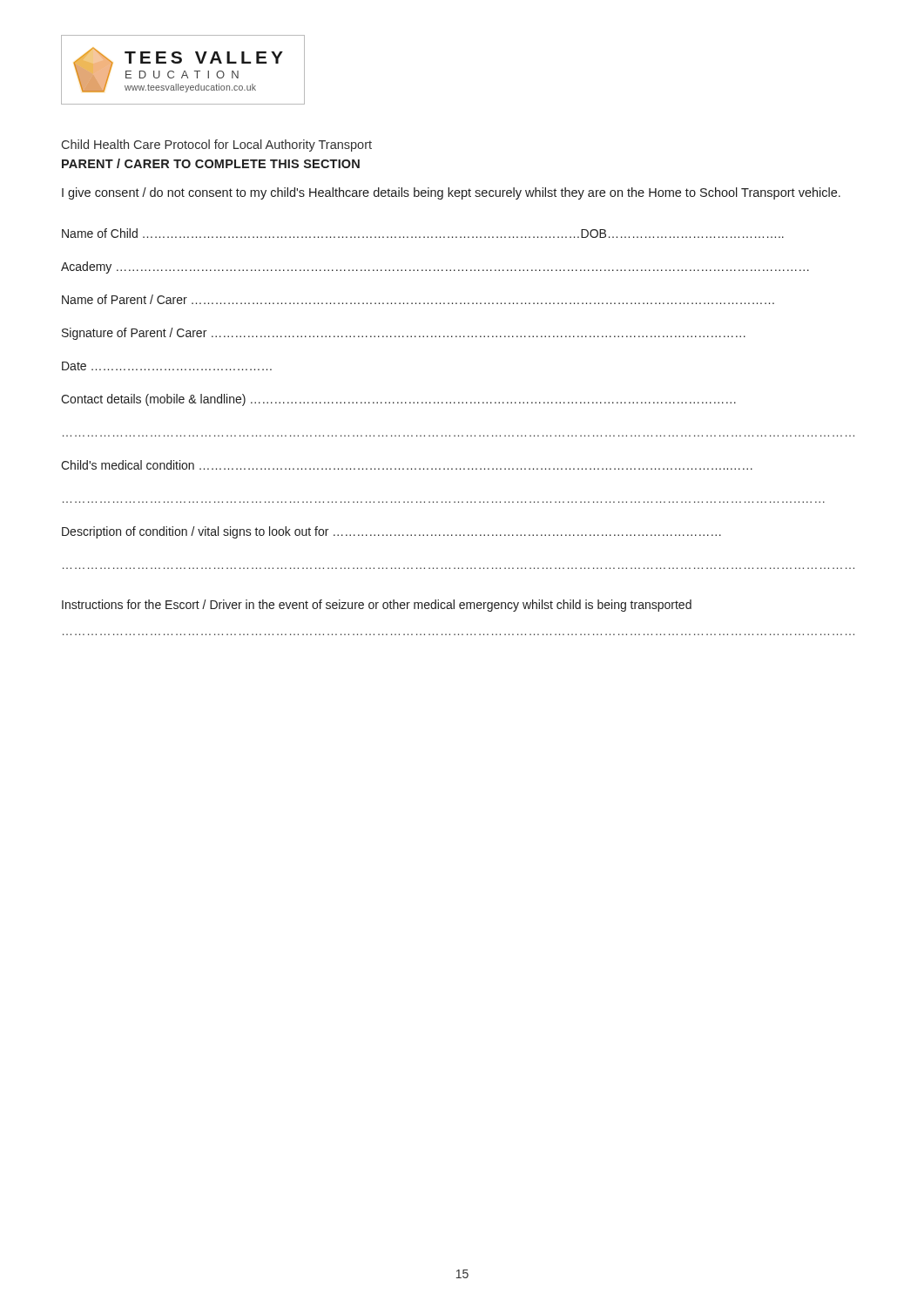Locate the region starting "Date ………………………………………"
Screen dimensions: 1307x924
(167, 366)
